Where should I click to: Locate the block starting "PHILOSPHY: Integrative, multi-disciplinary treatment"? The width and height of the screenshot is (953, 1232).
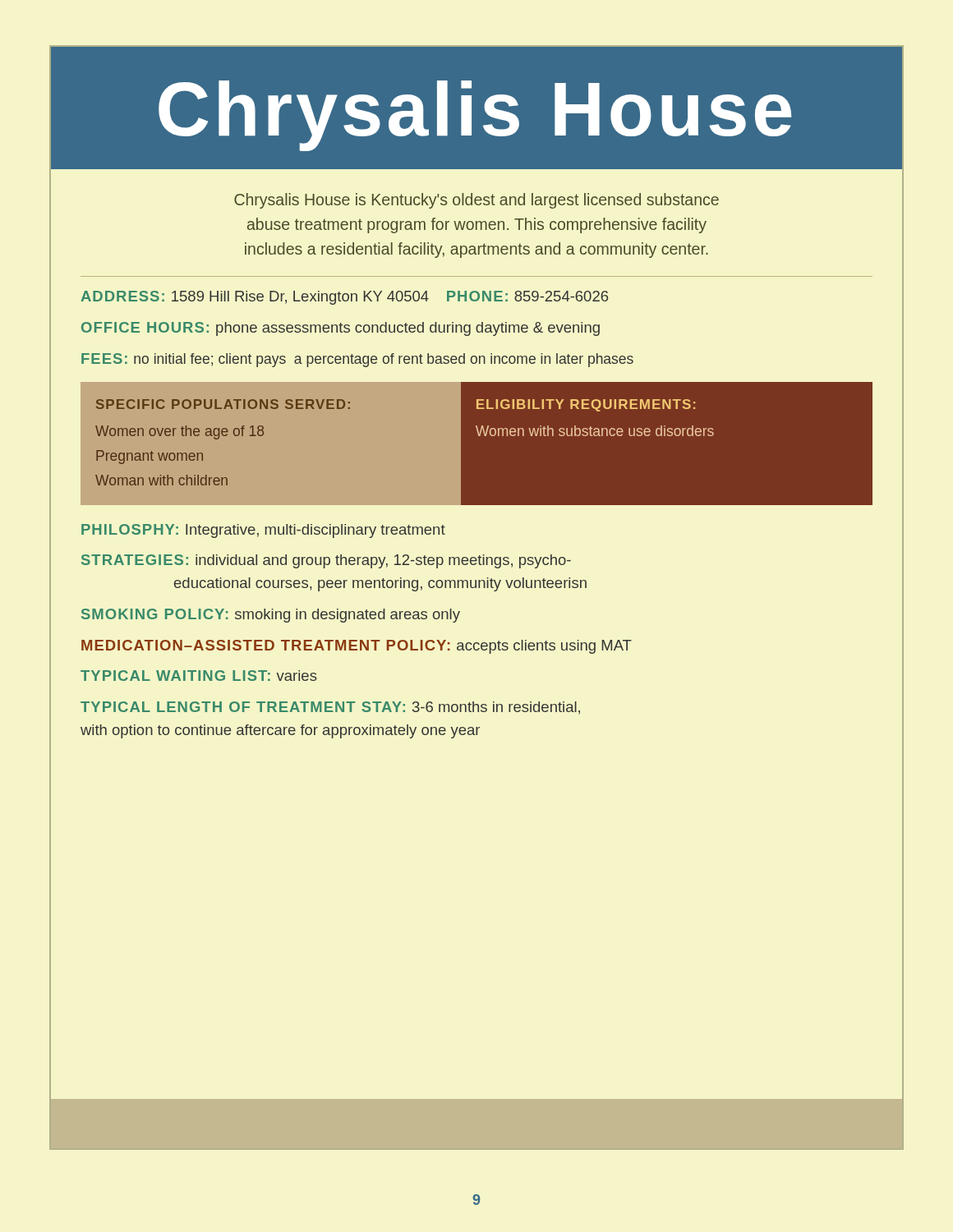coord(263,529)
